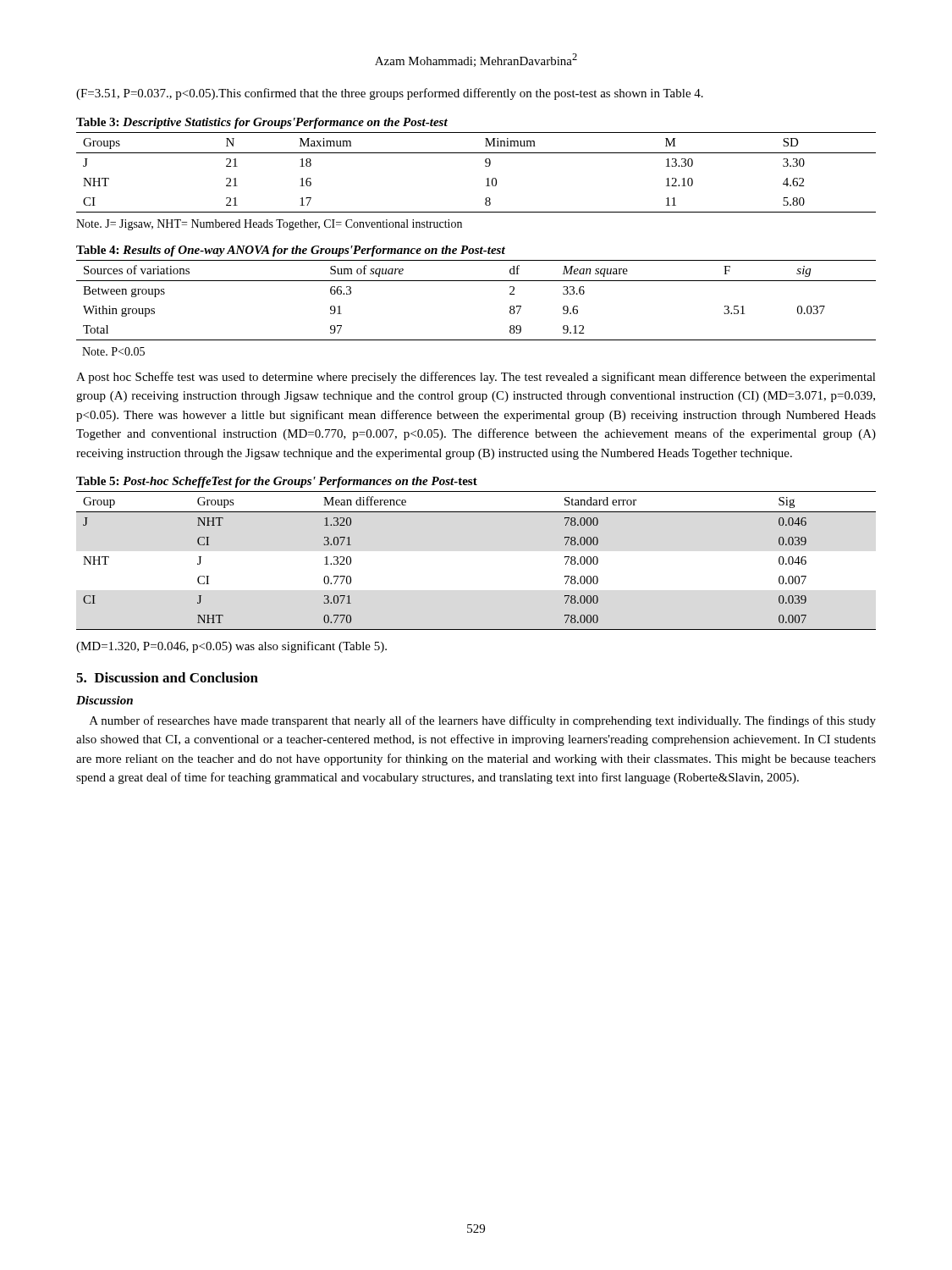Click on the element starting "Note. J= Jigsaw, NHT= Numbered Heads Together, CI="

[x=269, y=224]
